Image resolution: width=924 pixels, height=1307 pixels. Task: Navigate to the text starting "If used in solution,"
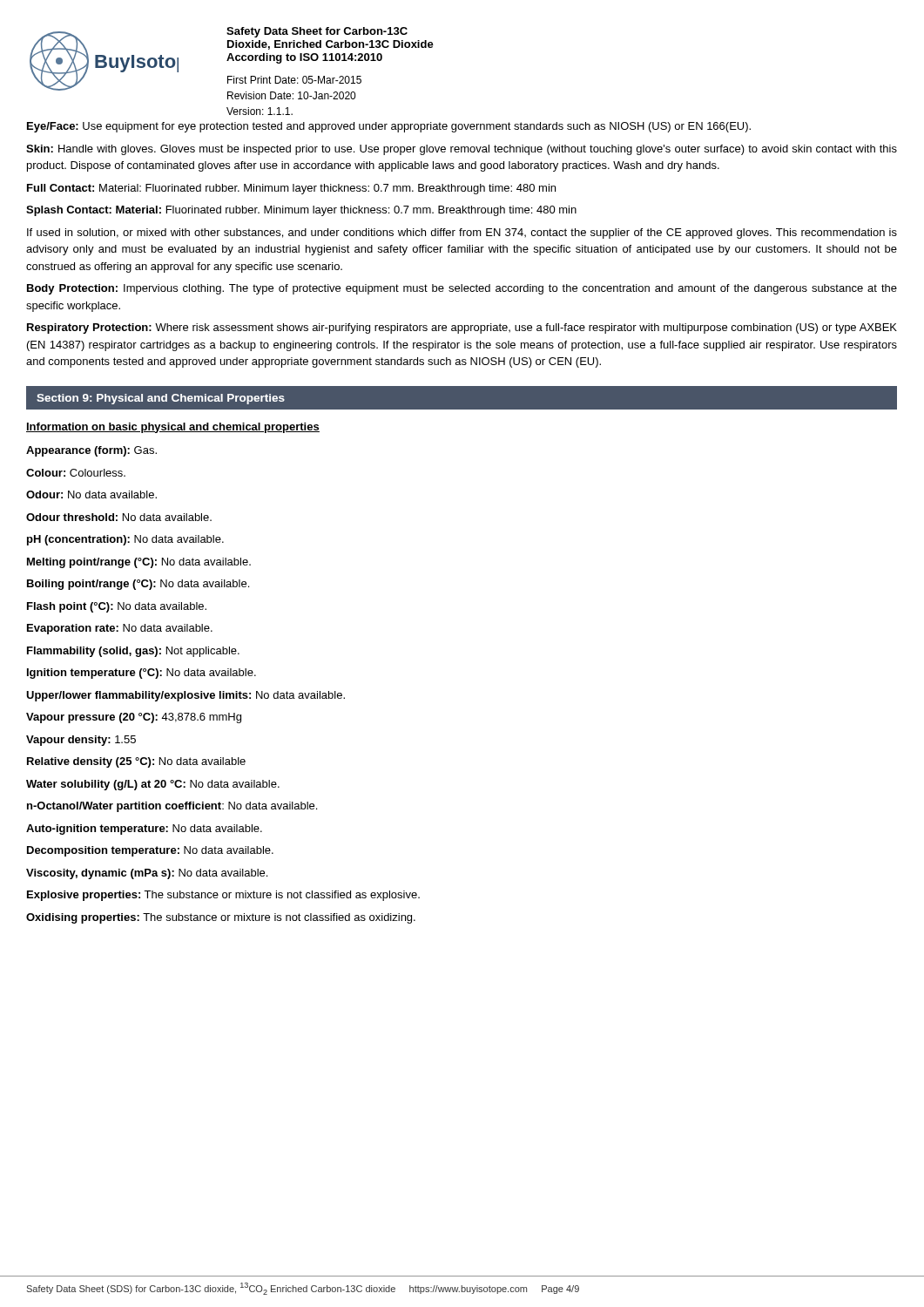coord(462,249)
